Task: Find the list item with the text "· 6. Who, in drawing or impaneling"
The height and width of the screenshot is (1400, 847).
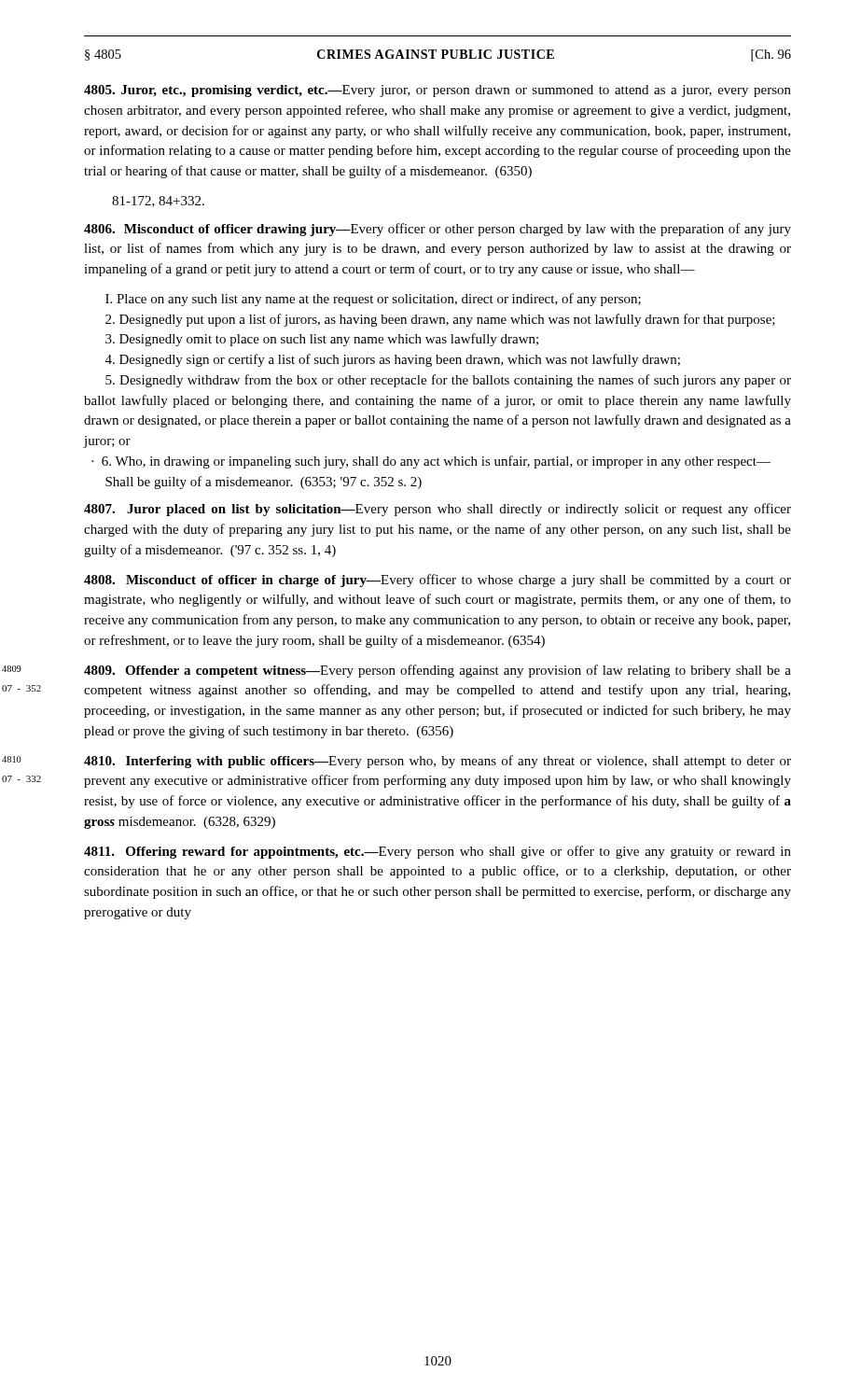Action: tap(437, 462)
